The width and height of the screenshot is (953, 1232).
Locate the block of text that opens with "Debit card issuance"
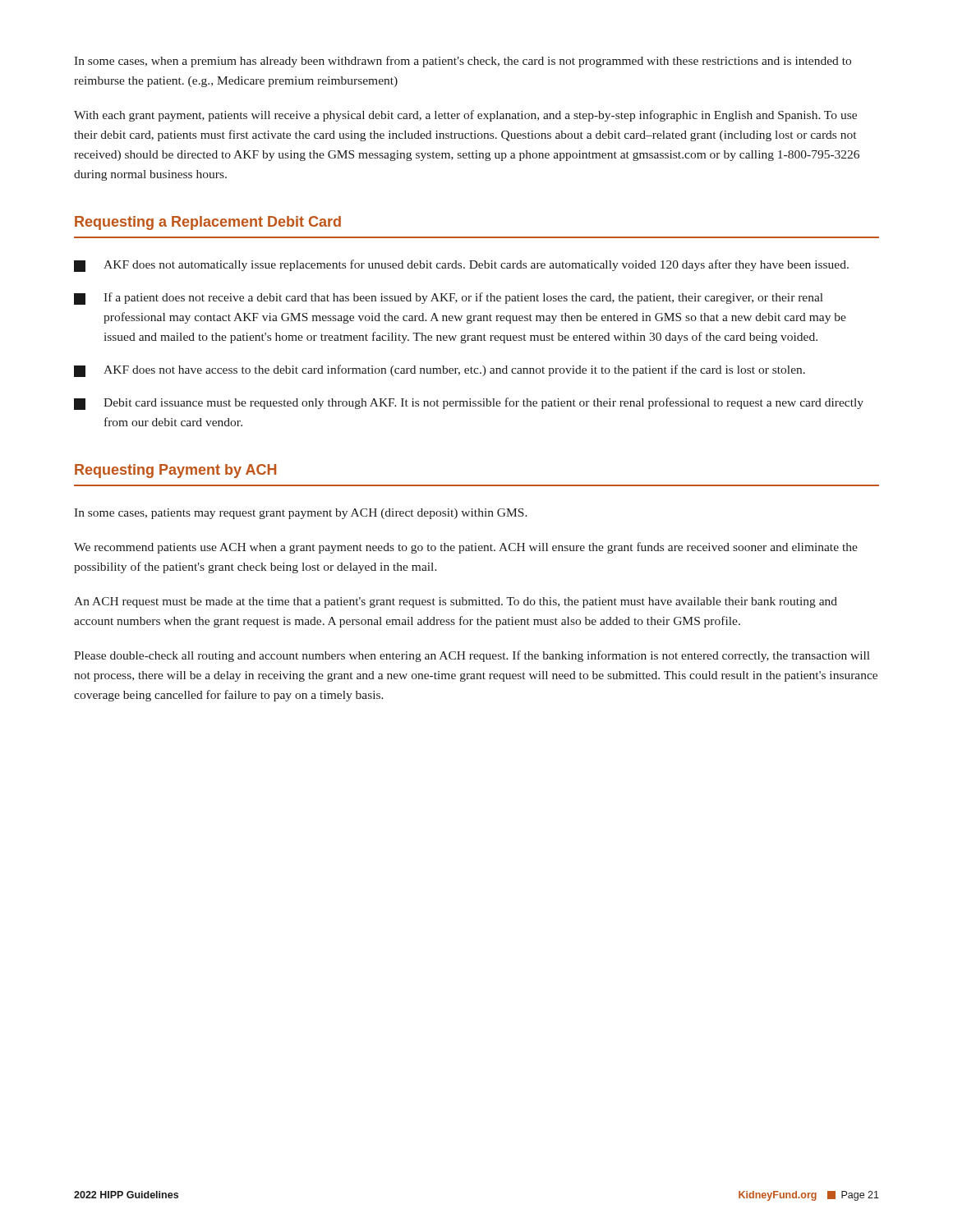pyautogui.click(x=476, y=412)
